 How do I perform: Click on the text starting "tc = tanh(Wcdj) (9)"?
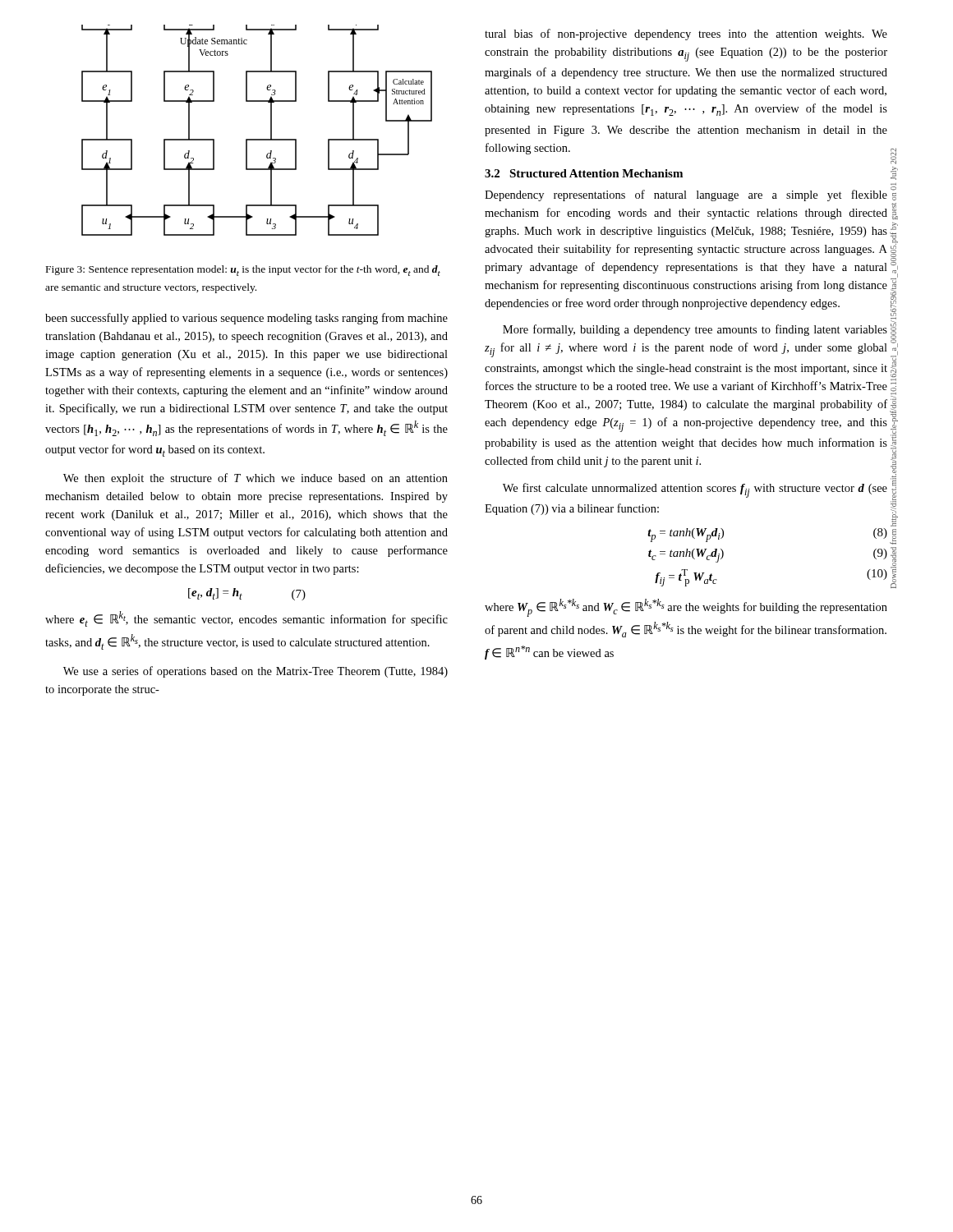coord(729,555)
